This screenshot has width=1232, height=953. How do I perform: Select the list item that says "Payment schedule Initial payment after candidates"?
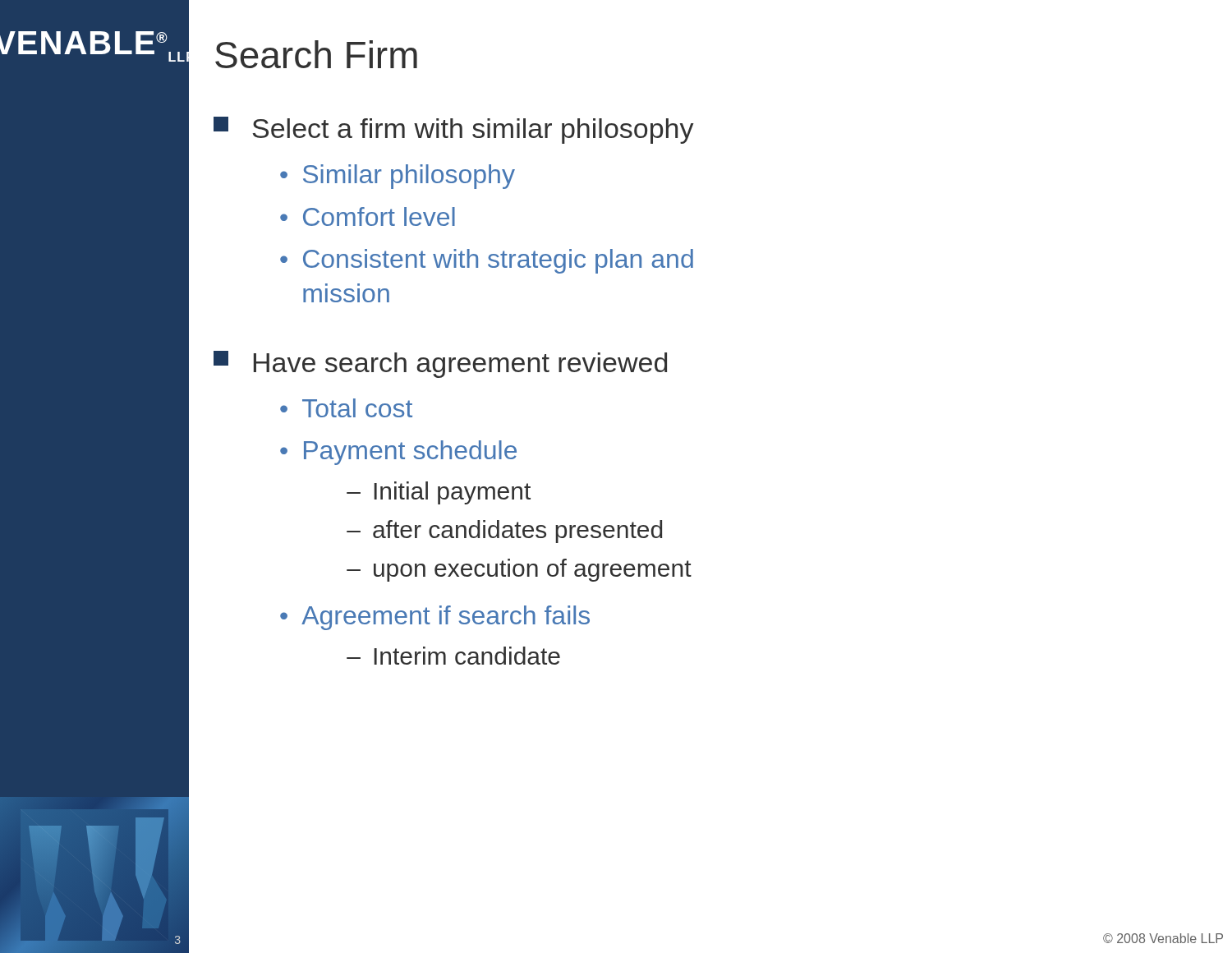coord(496,512)
